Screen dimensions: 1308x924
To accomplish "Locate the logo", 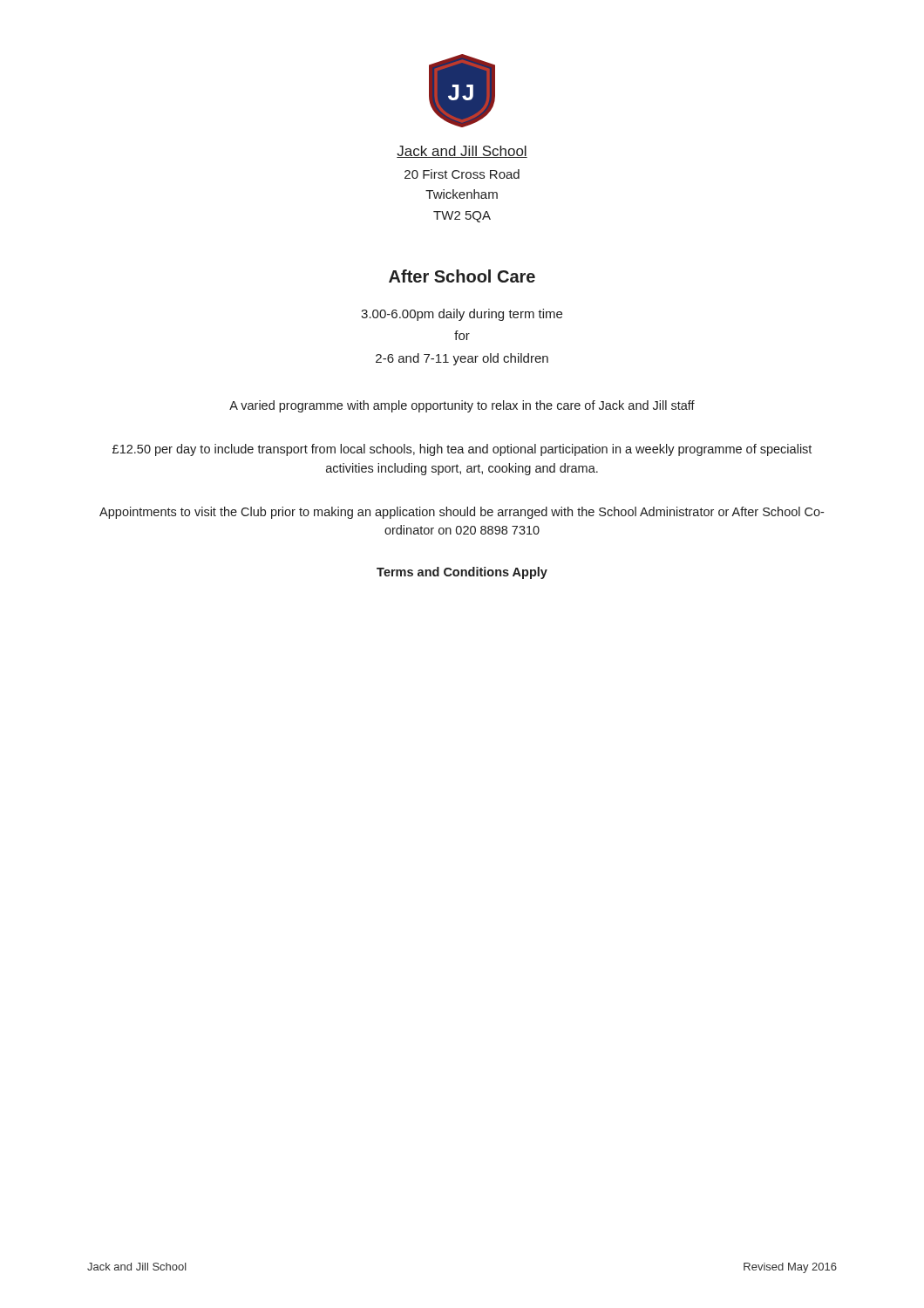I will pos(462,92).
